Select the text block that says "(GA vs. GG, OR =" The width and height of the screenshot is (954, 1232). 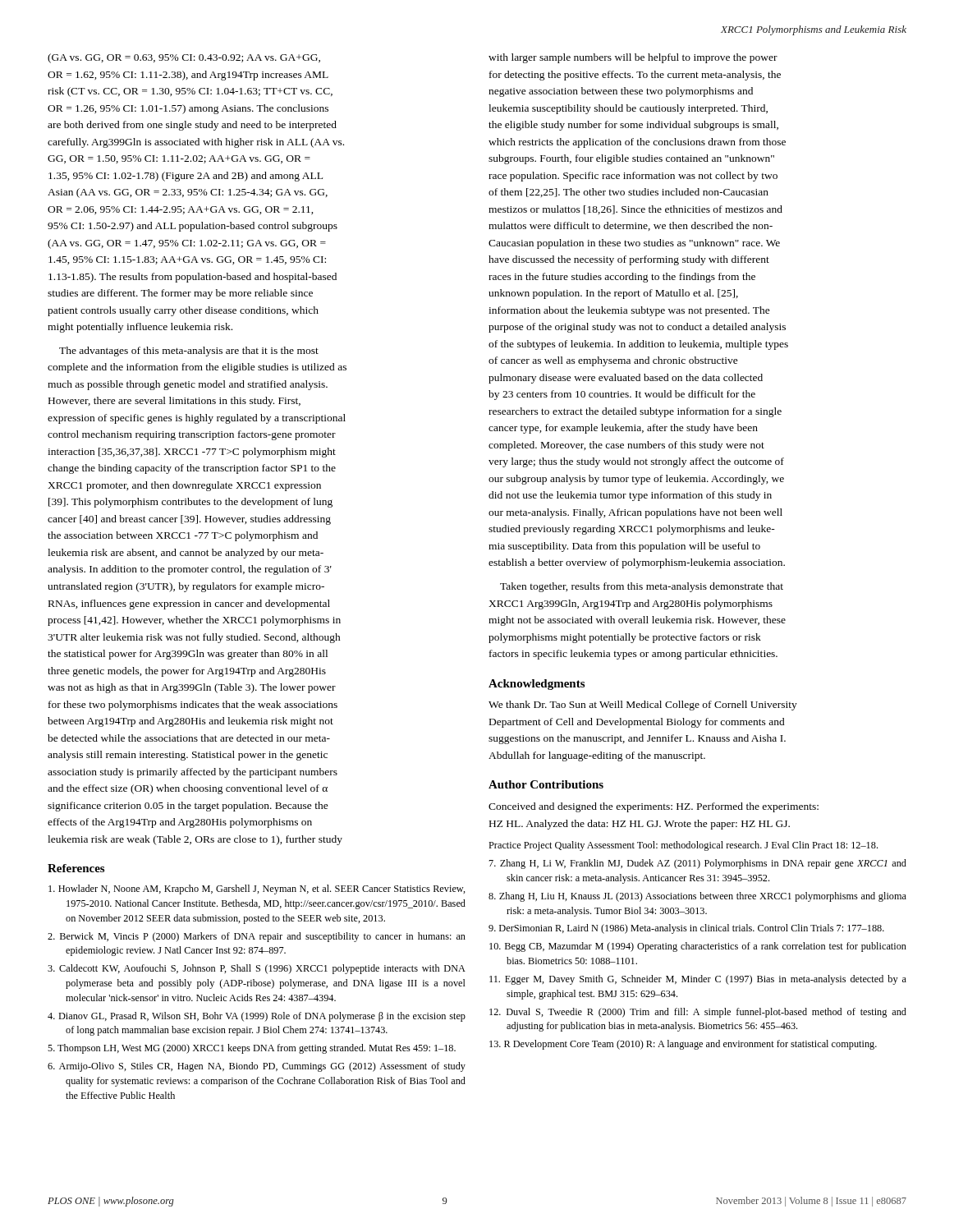(257, 192)
